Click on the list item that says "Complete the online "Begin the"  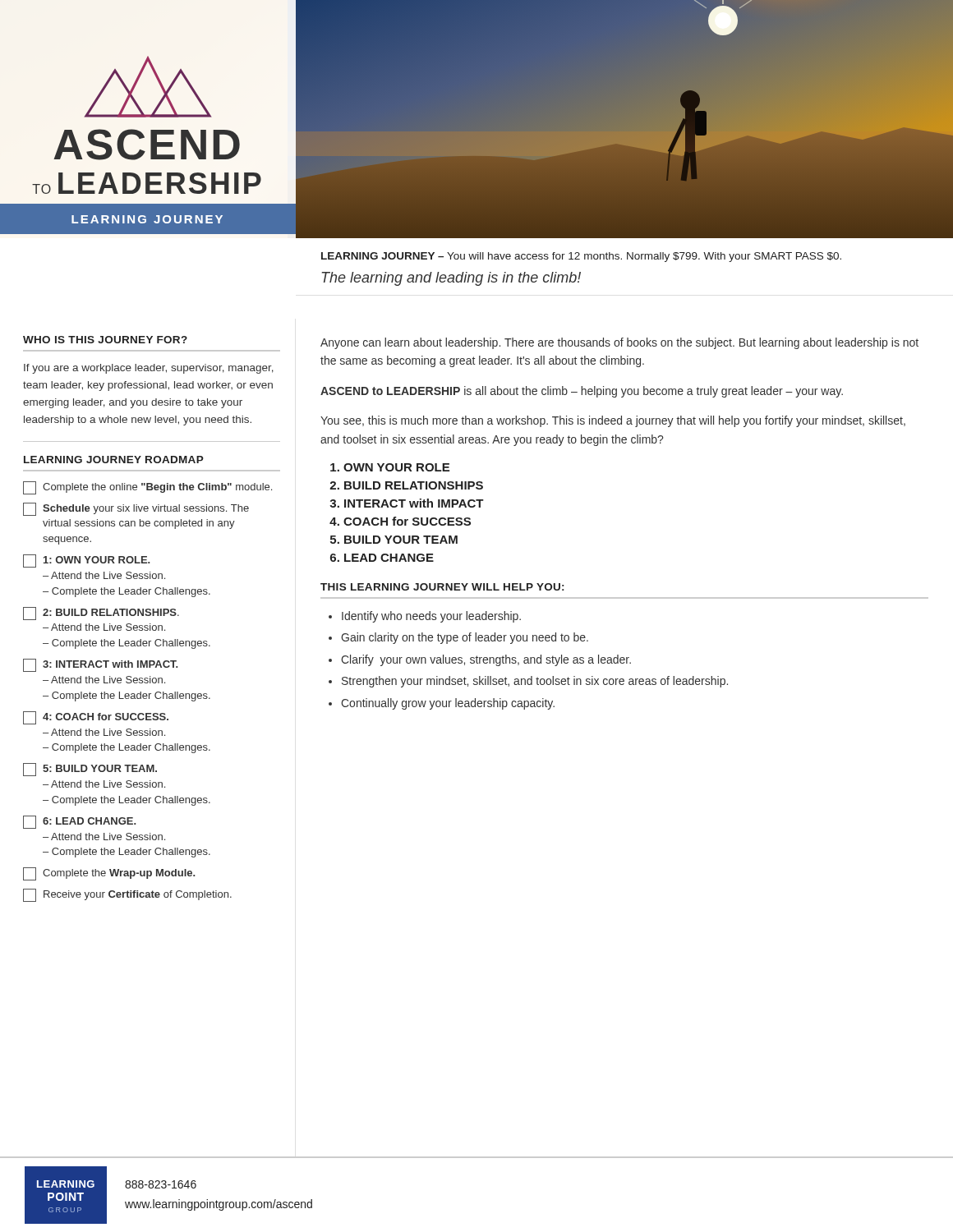(x=152, y=487)
